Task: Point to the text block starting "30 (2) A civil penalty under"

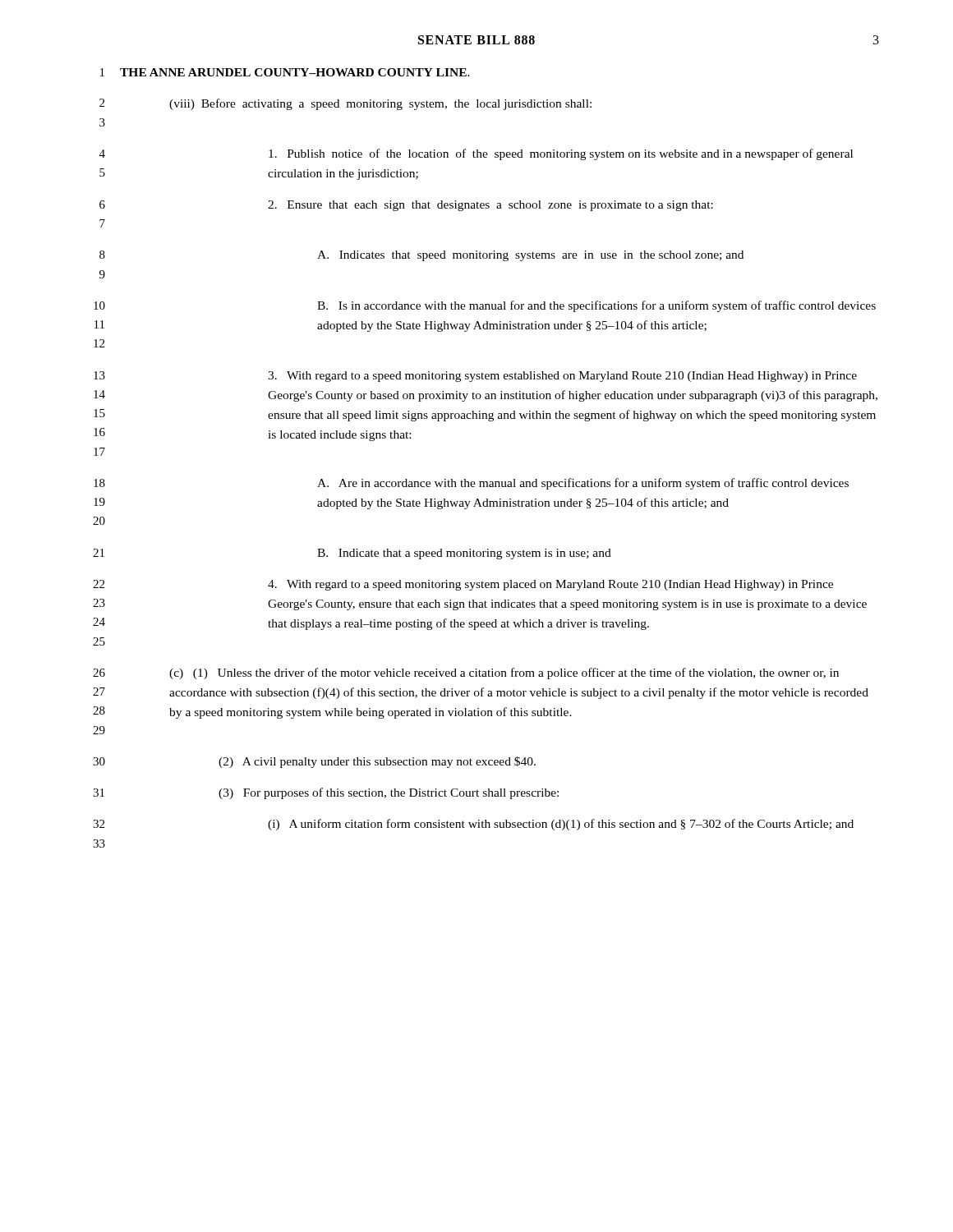Action: 476,761
